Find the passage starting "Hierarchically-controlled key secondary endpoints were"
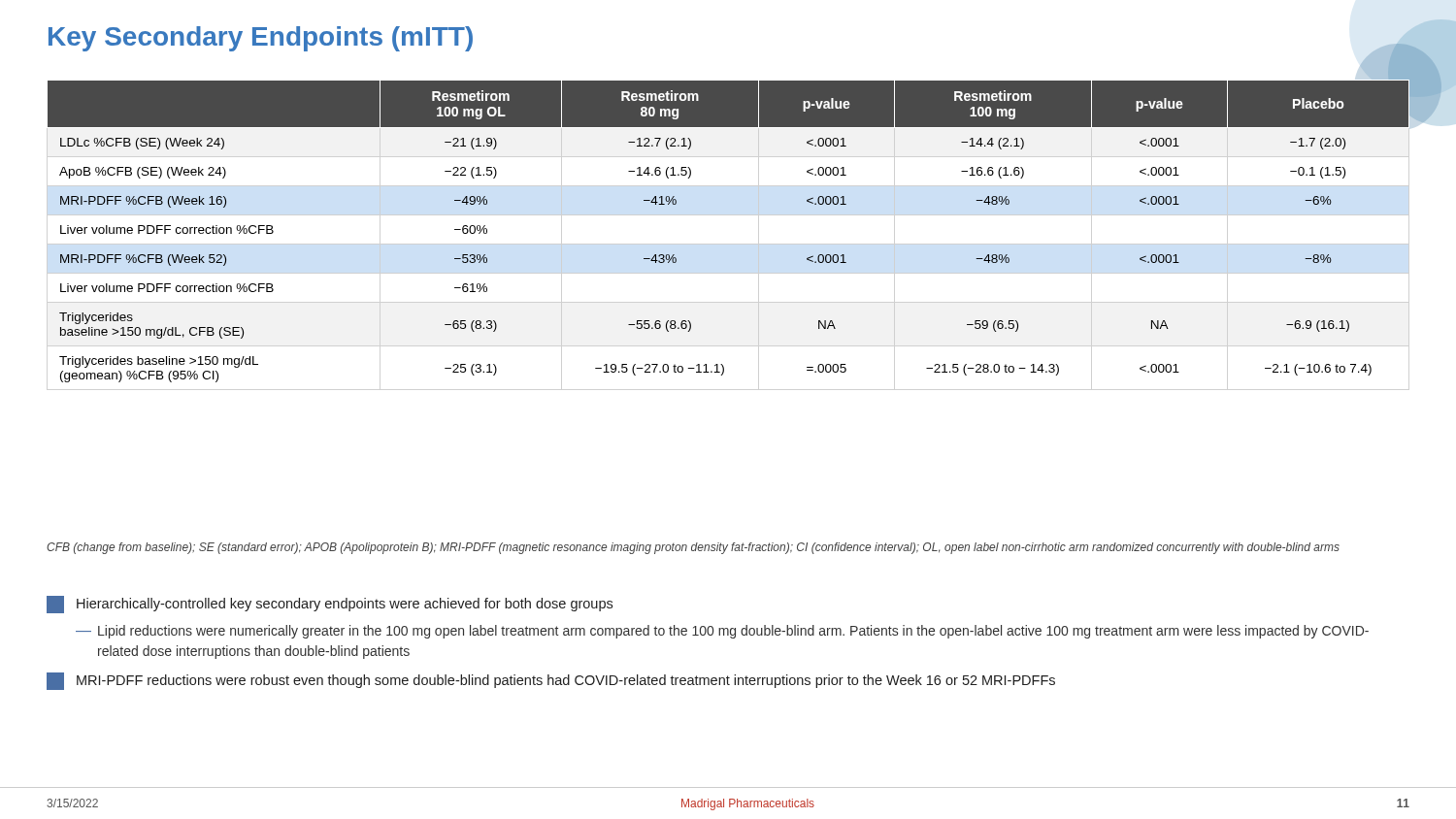Image resolution: width=1456 pixels, height=819 pixels. [330, 604]
